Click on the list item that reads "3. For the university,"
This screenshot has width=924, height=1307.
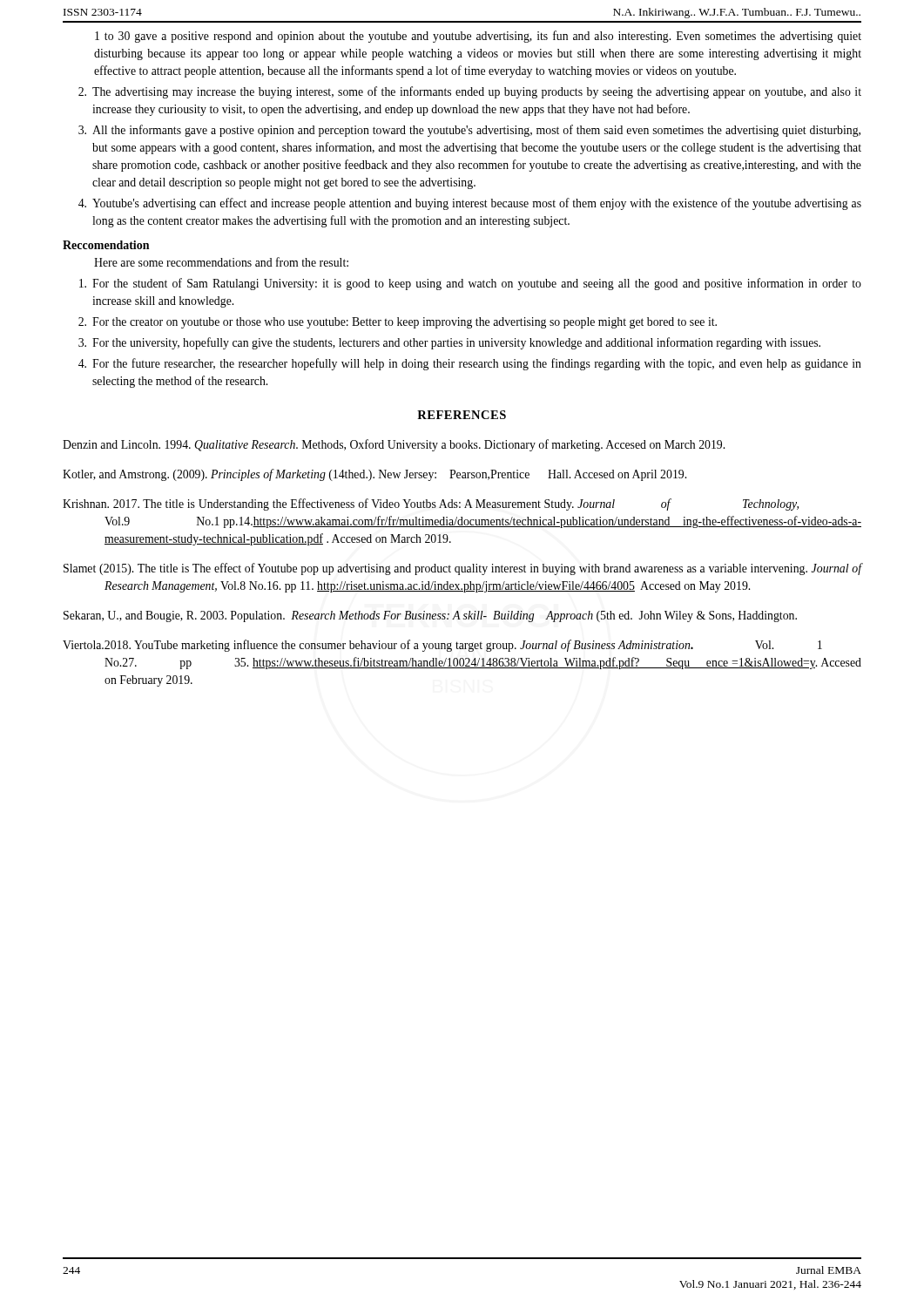coord(462,343)
